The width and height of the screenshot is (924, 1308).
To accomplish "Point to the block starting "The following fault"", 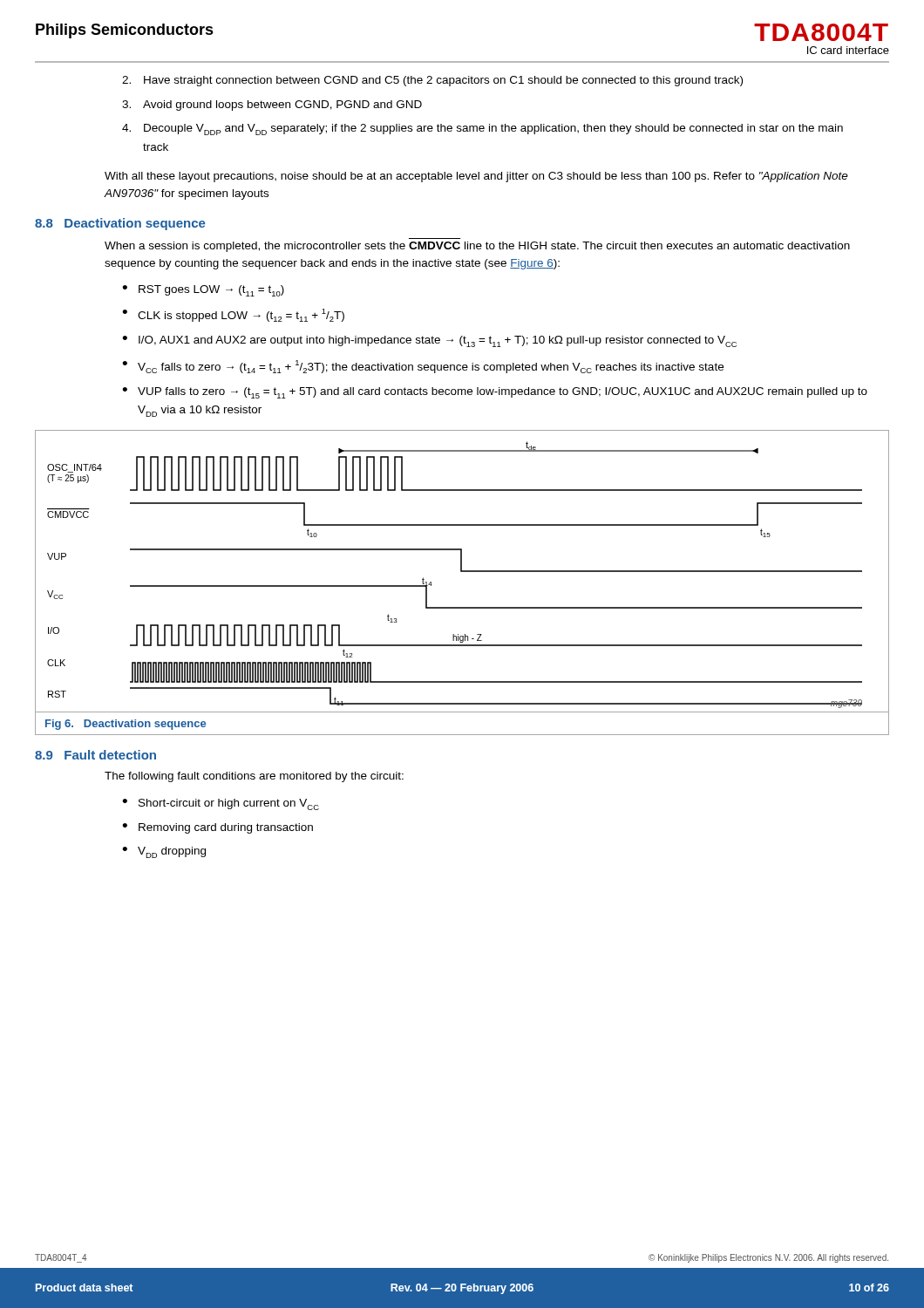I will (x=254, y=776).
